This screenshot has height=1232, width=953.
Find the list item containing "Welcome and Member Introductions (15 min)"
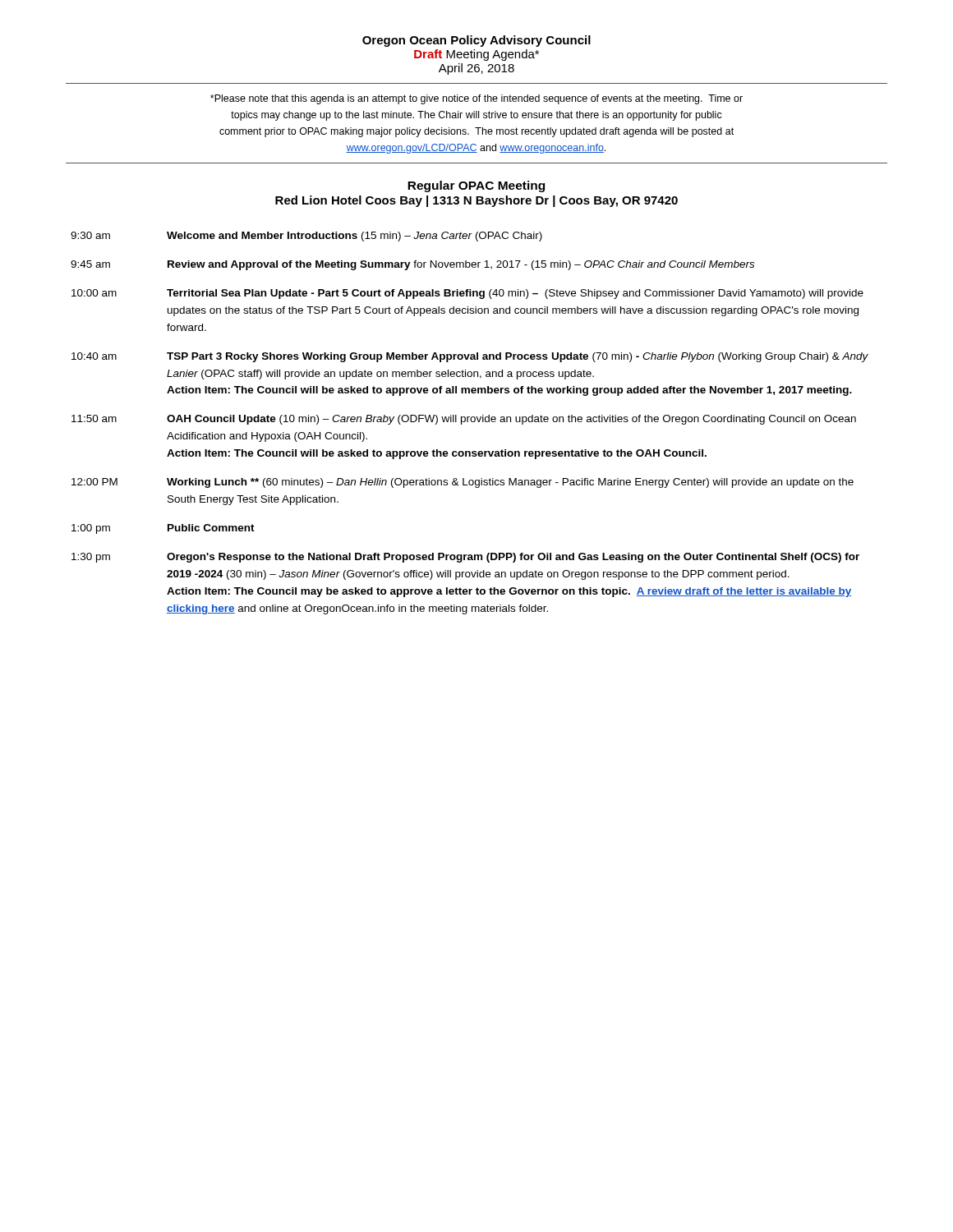coord(355,235)
